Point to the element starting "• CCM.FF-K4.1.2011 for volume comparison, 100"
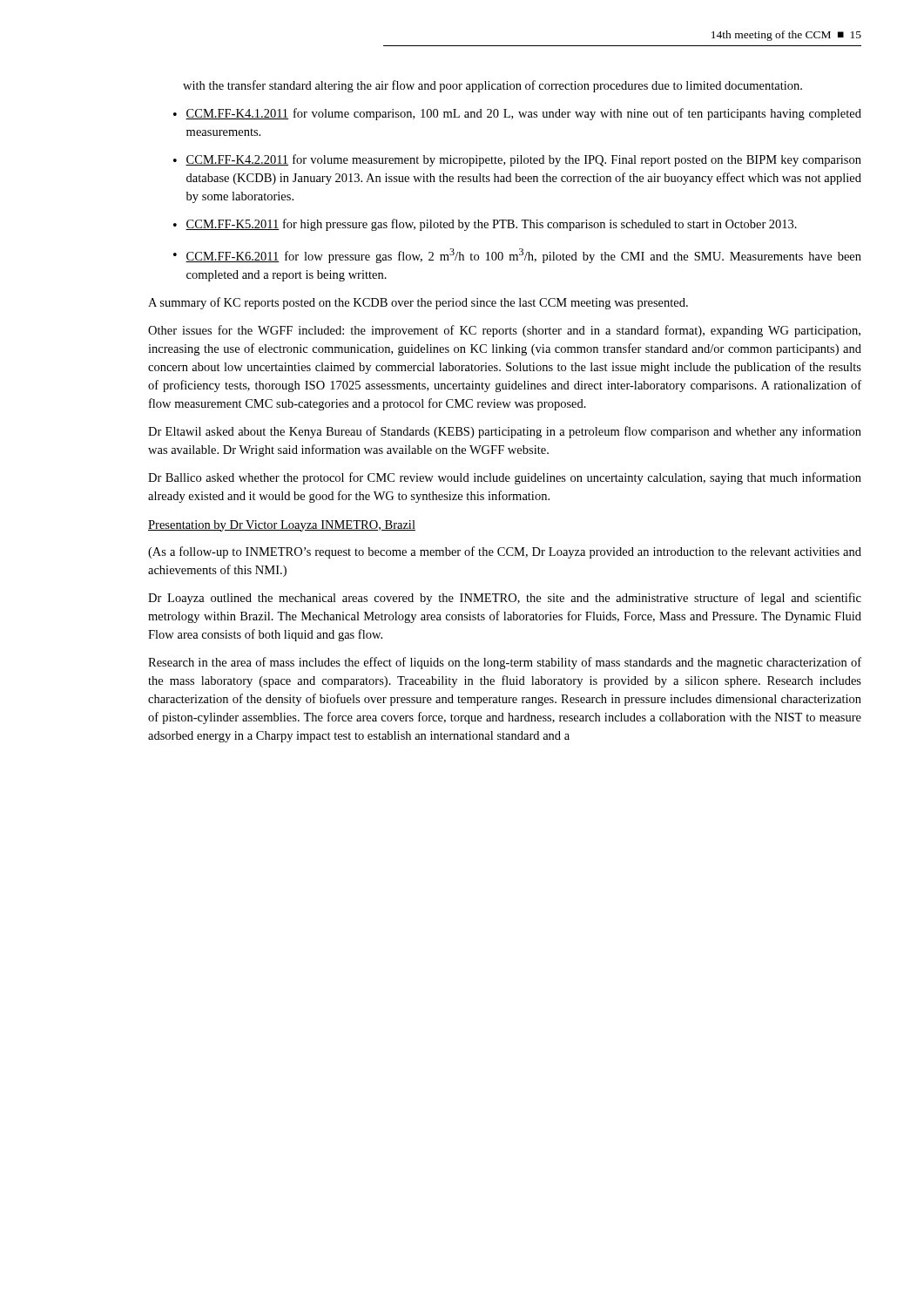 517,123
